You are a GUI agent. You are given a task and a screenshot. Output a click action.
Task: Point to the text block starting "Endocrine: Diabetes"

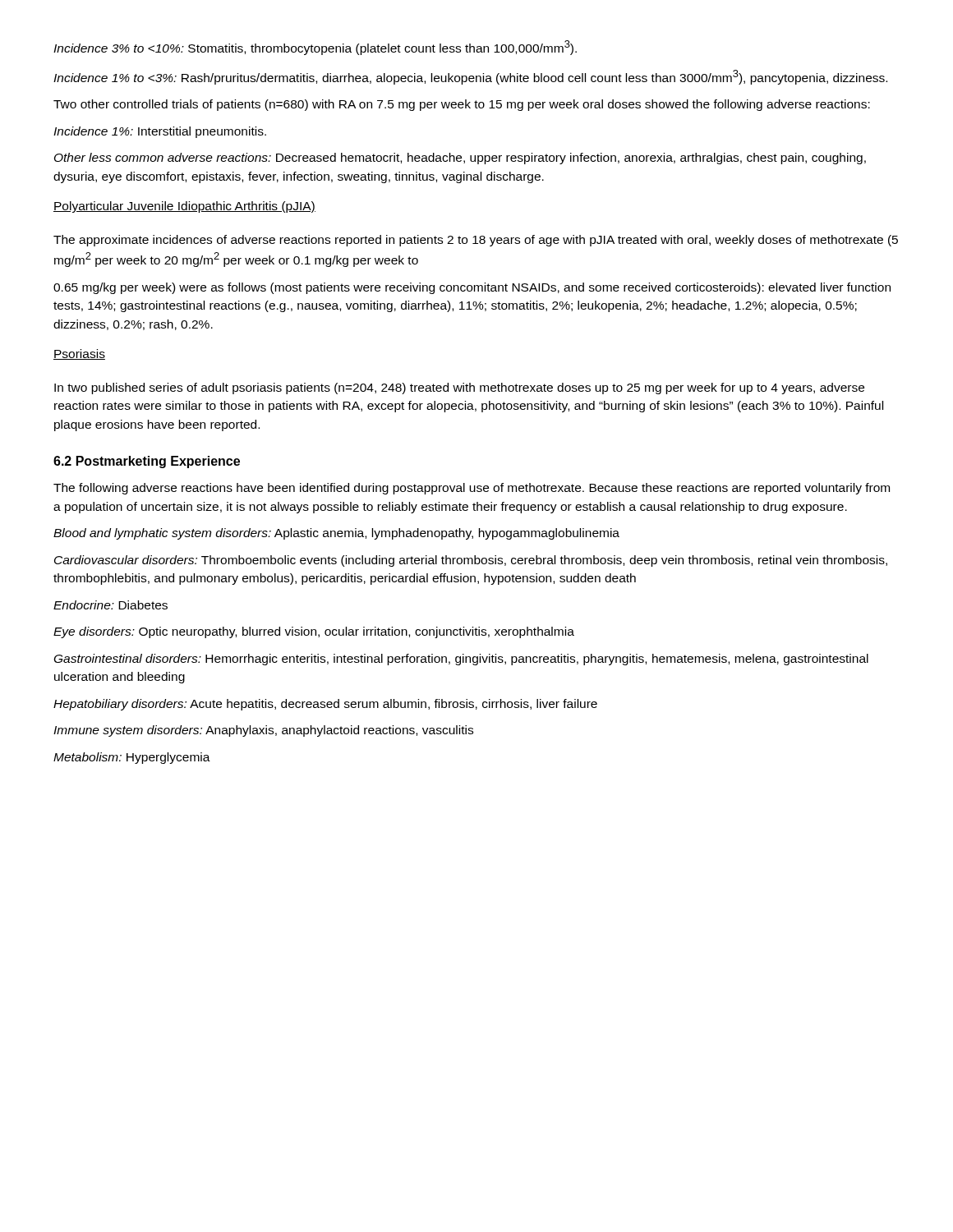pos(111,605)
